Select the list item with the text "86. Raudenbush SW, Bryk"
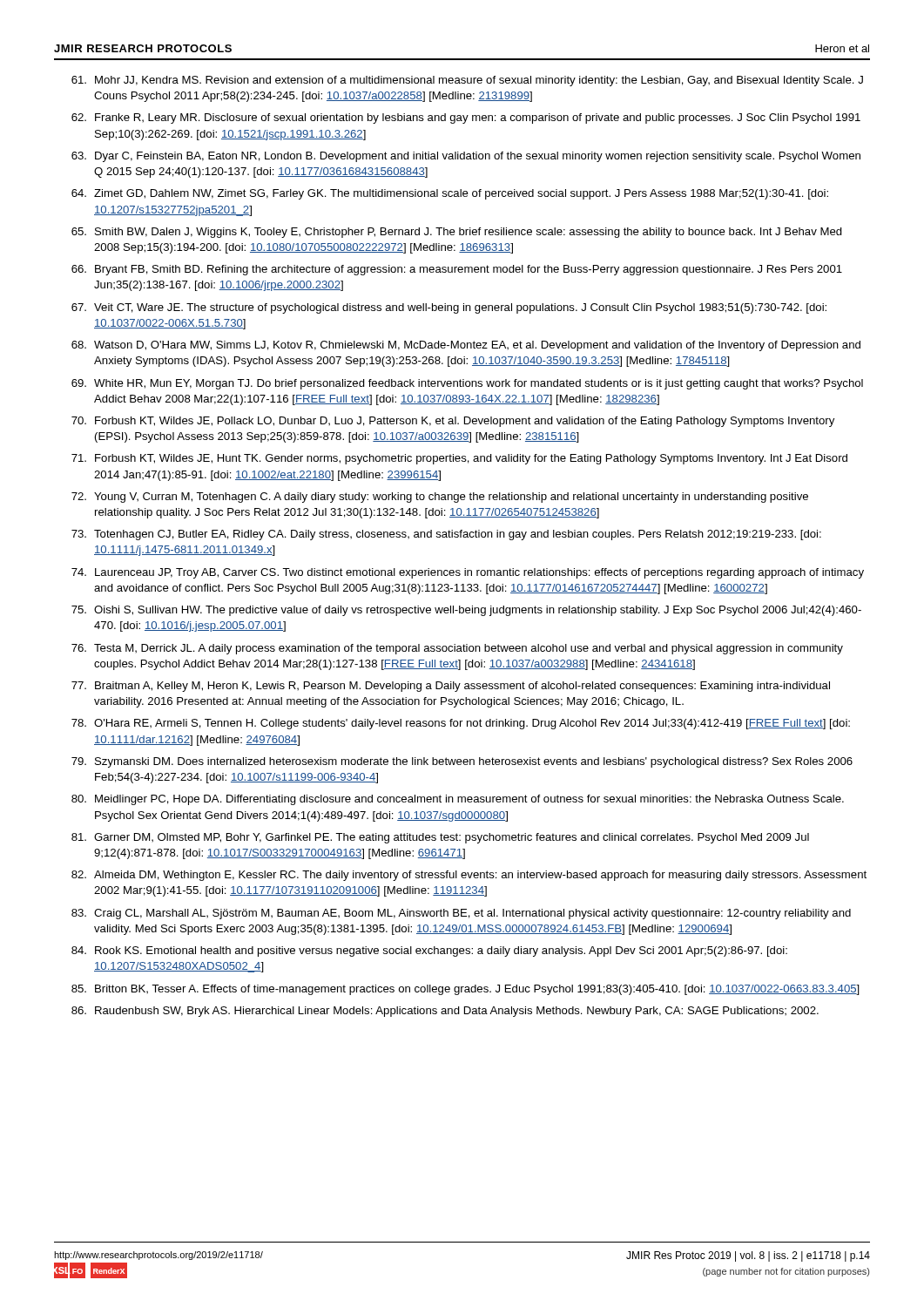 coord(462,1011)
